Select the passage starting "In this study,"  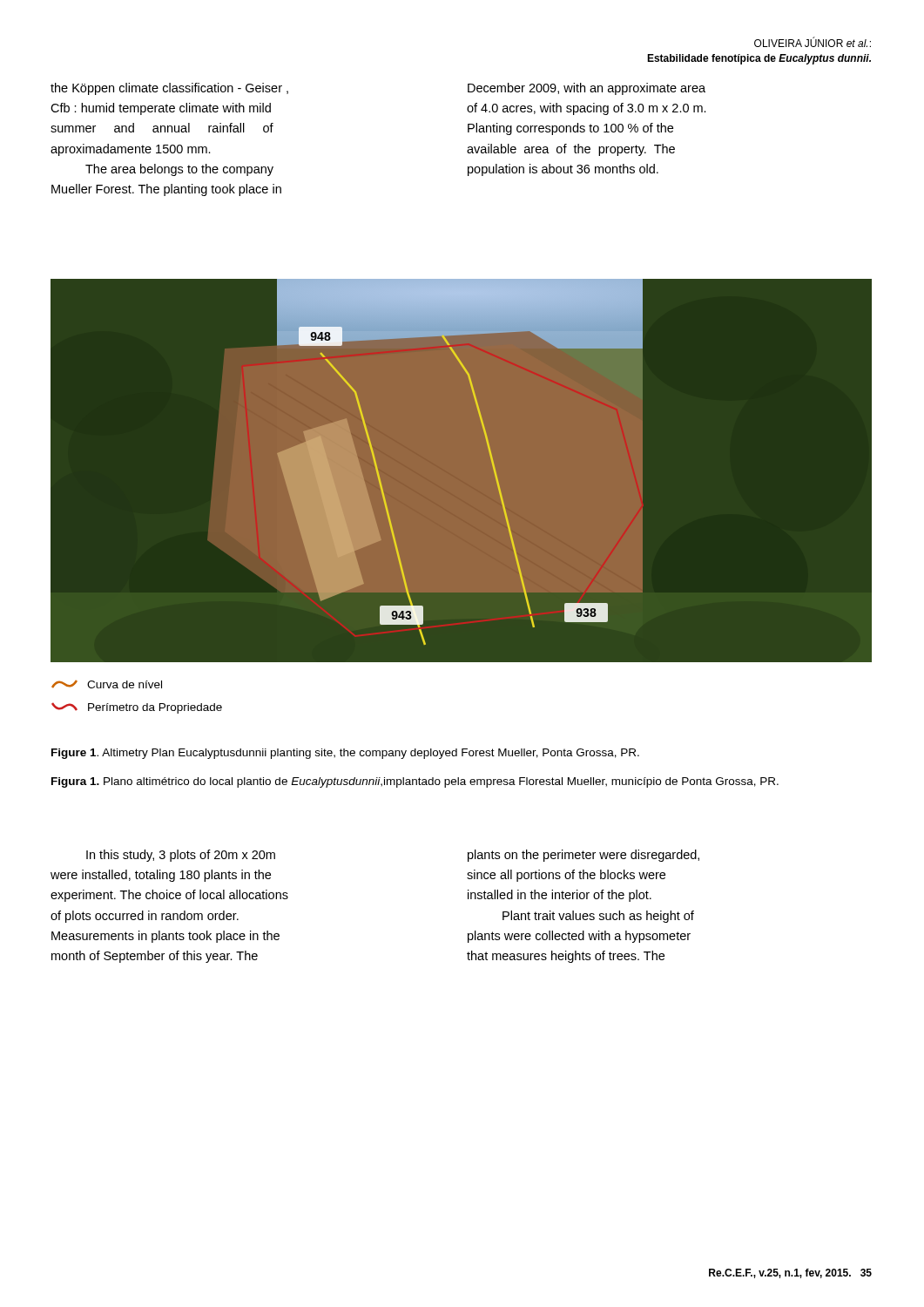[x=233, y=906]
